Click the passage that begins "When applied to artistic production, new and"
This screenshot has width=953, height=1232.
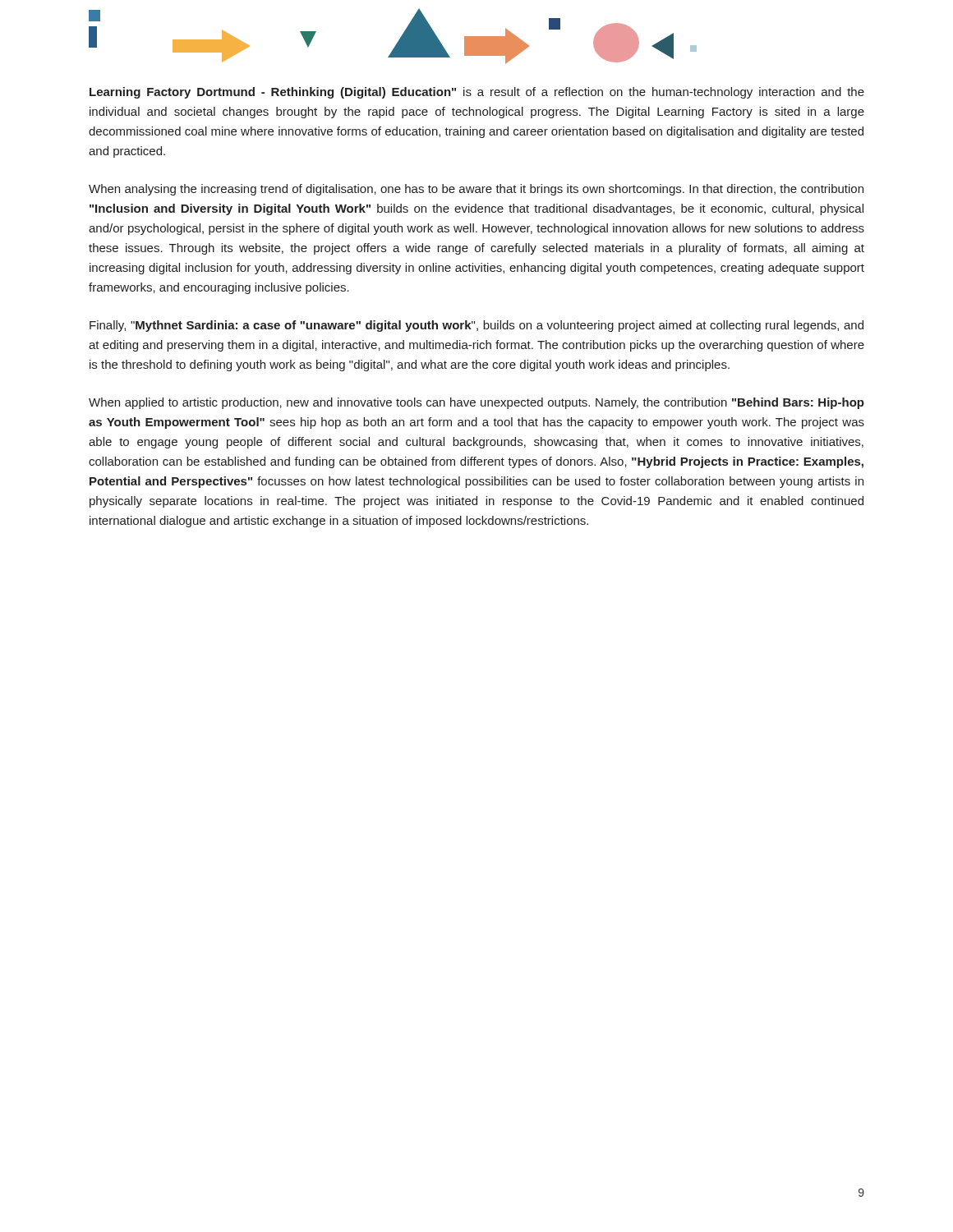476,461
